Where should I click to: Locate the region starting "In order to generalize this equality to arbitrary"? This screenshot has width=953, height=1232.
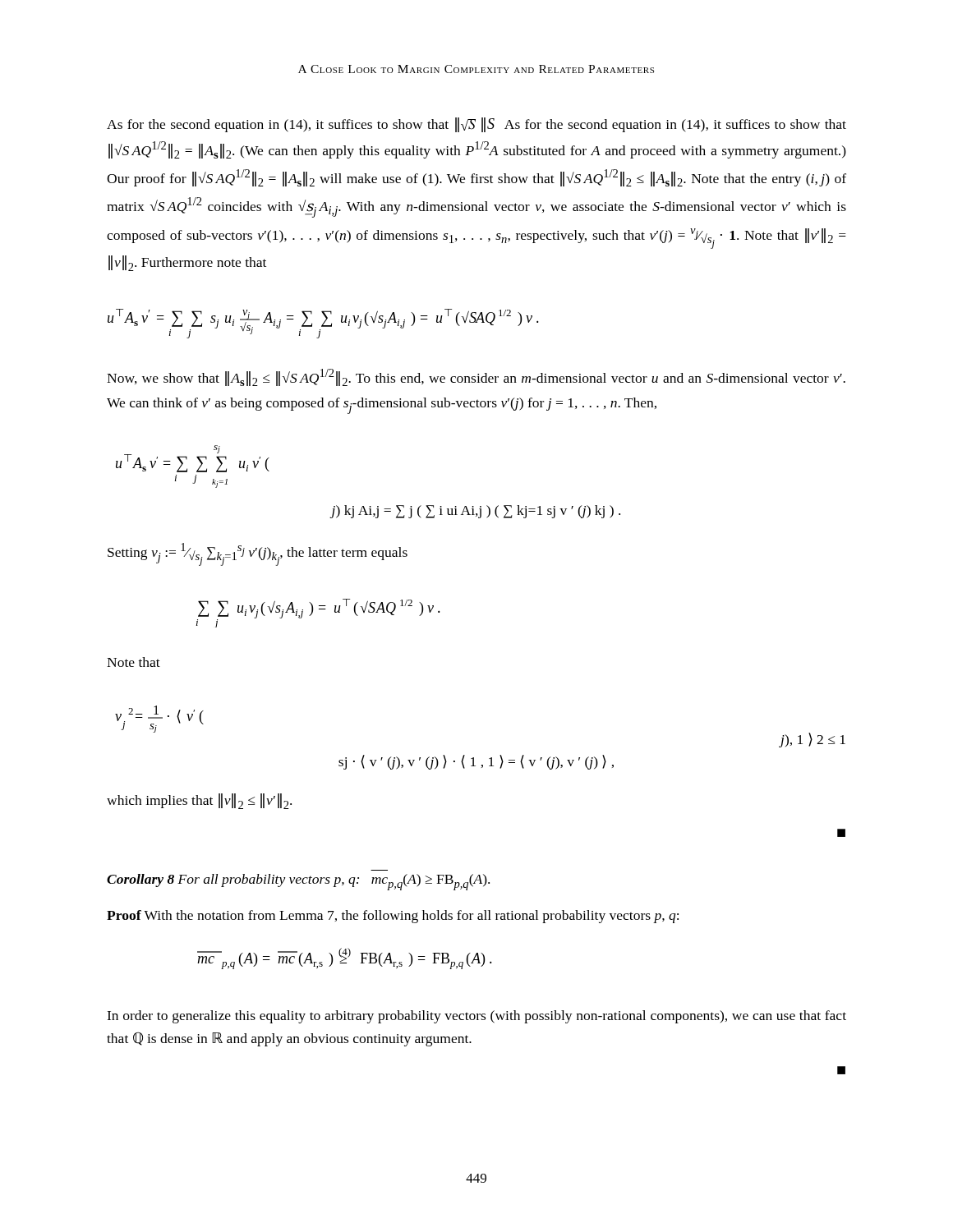[x=476, y=1027]
